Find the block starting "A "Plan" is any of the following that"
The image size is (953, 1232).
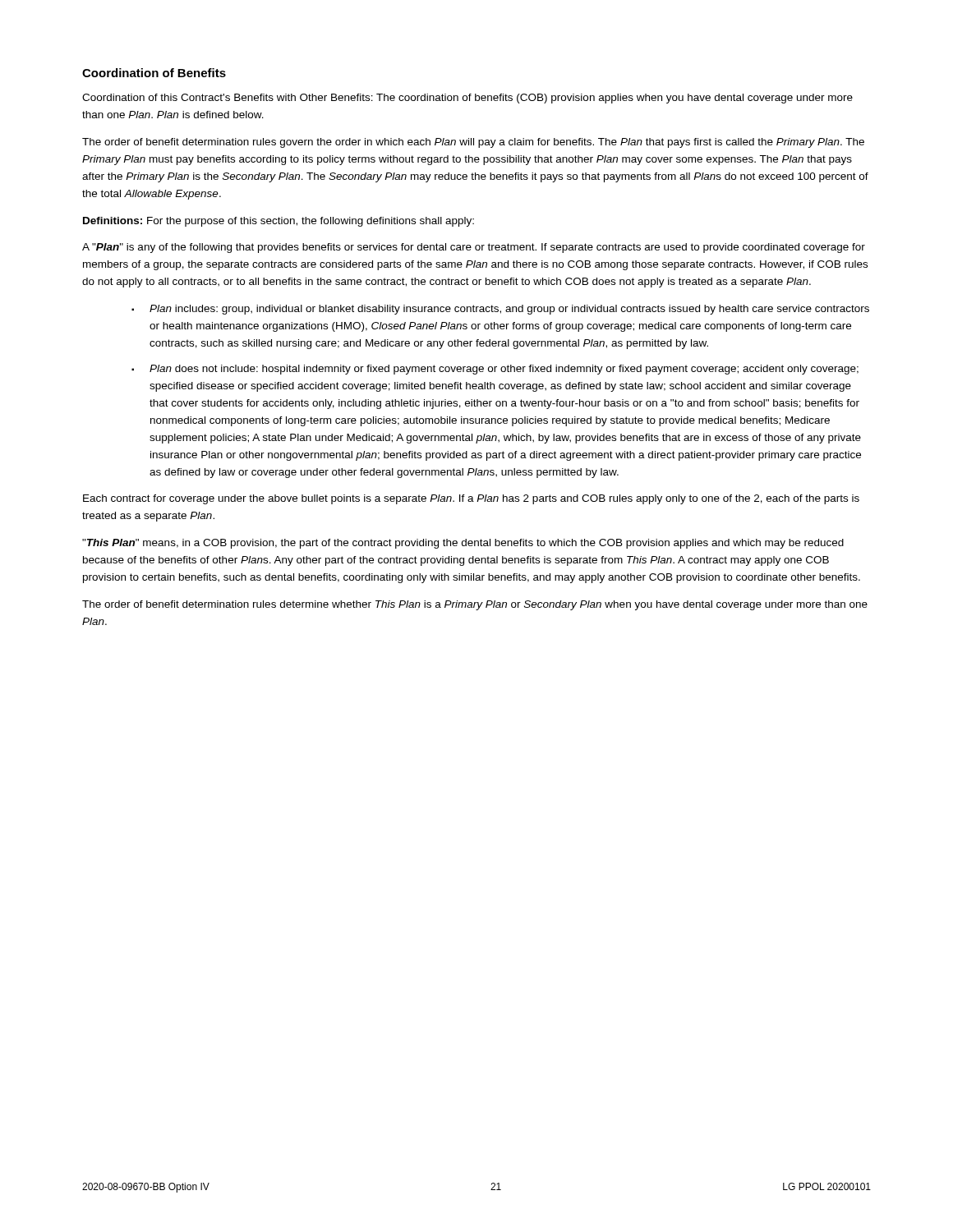[475, 264]
